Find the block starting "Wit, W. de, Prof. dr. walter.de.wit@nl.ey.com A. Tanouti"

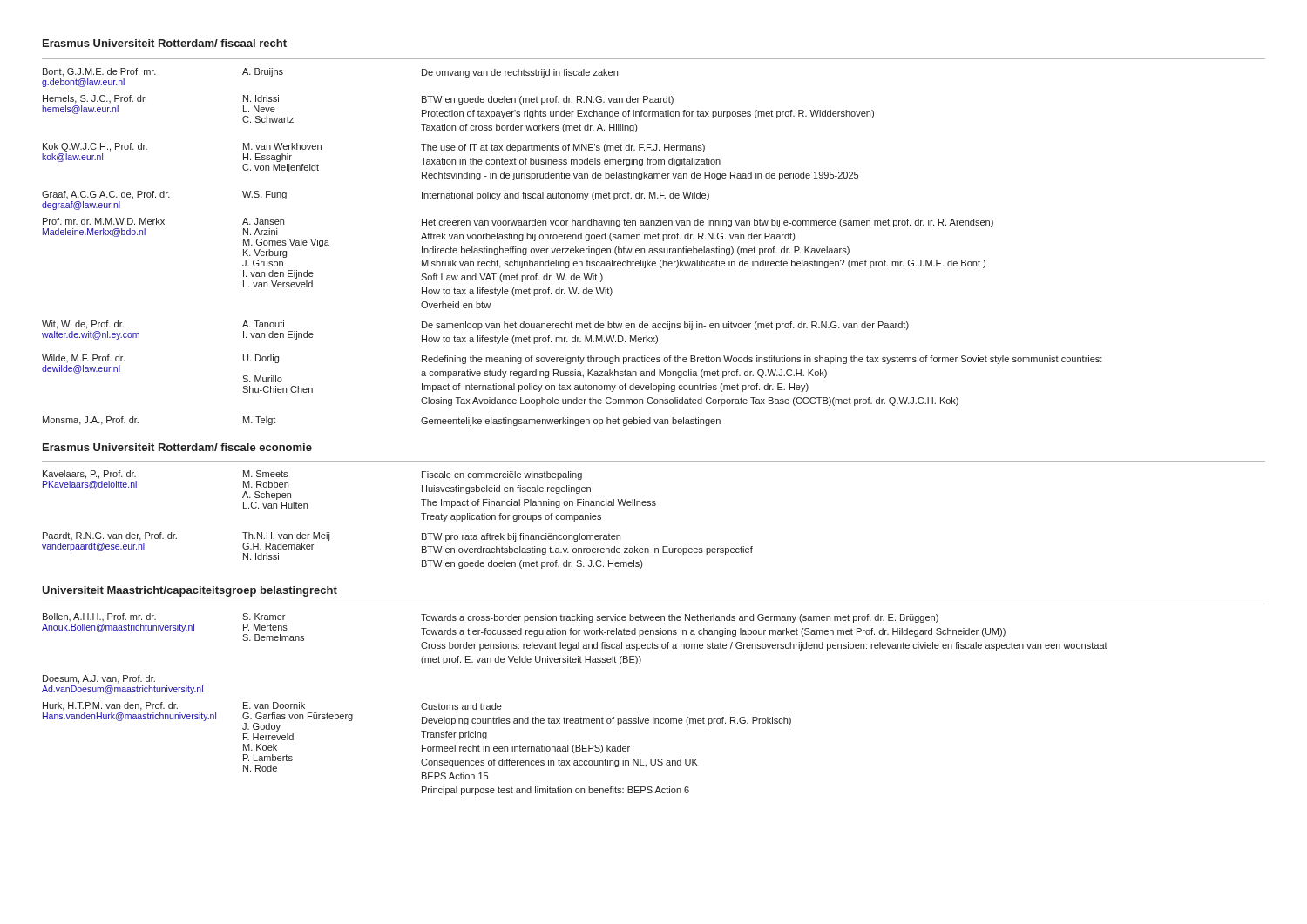[654, 333]
